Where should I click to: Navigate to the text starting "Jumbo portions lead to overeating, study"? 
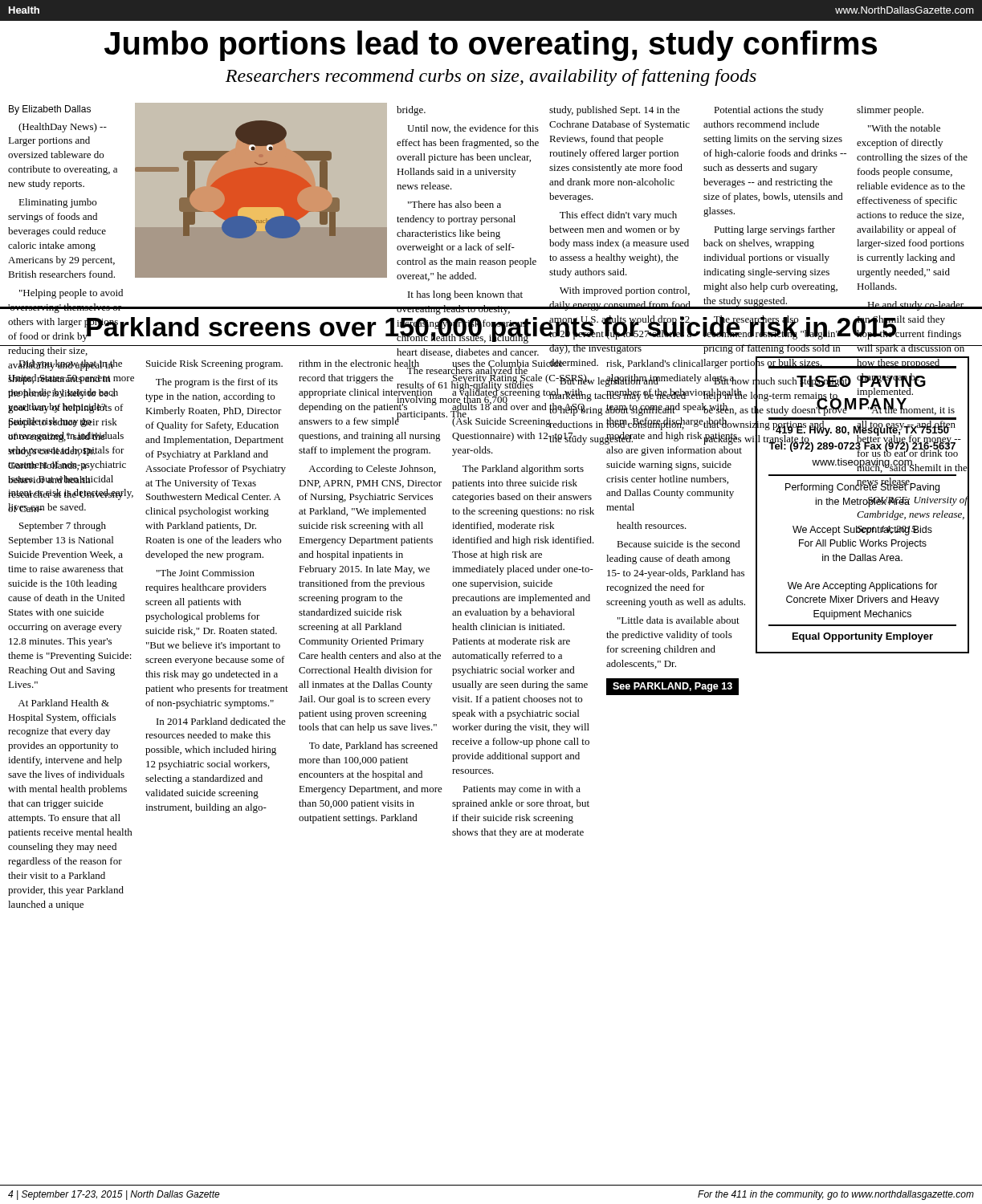[x=491, y=43]
